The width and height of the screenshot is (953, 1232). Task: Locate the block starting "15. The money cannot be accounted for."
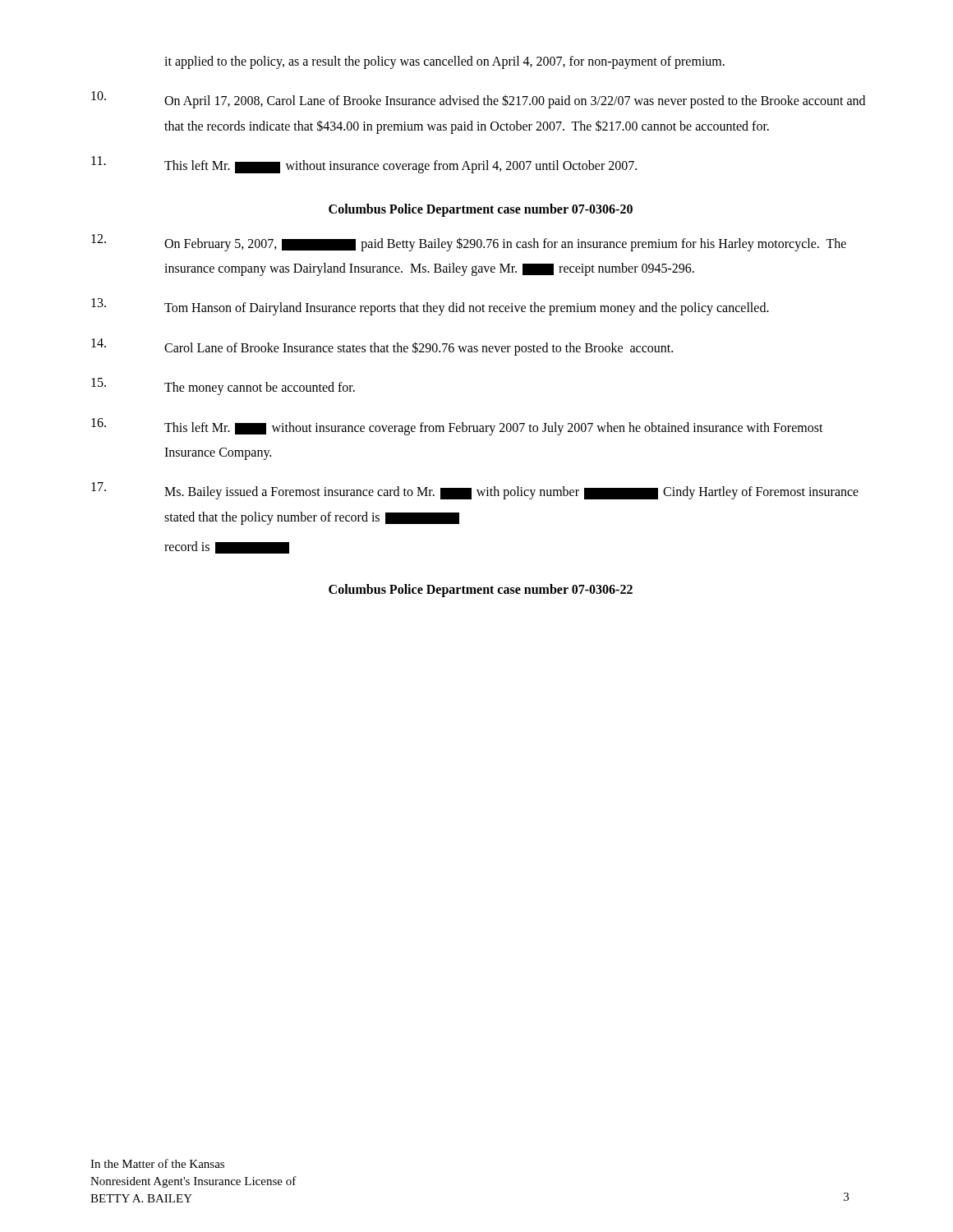point(223,386)
